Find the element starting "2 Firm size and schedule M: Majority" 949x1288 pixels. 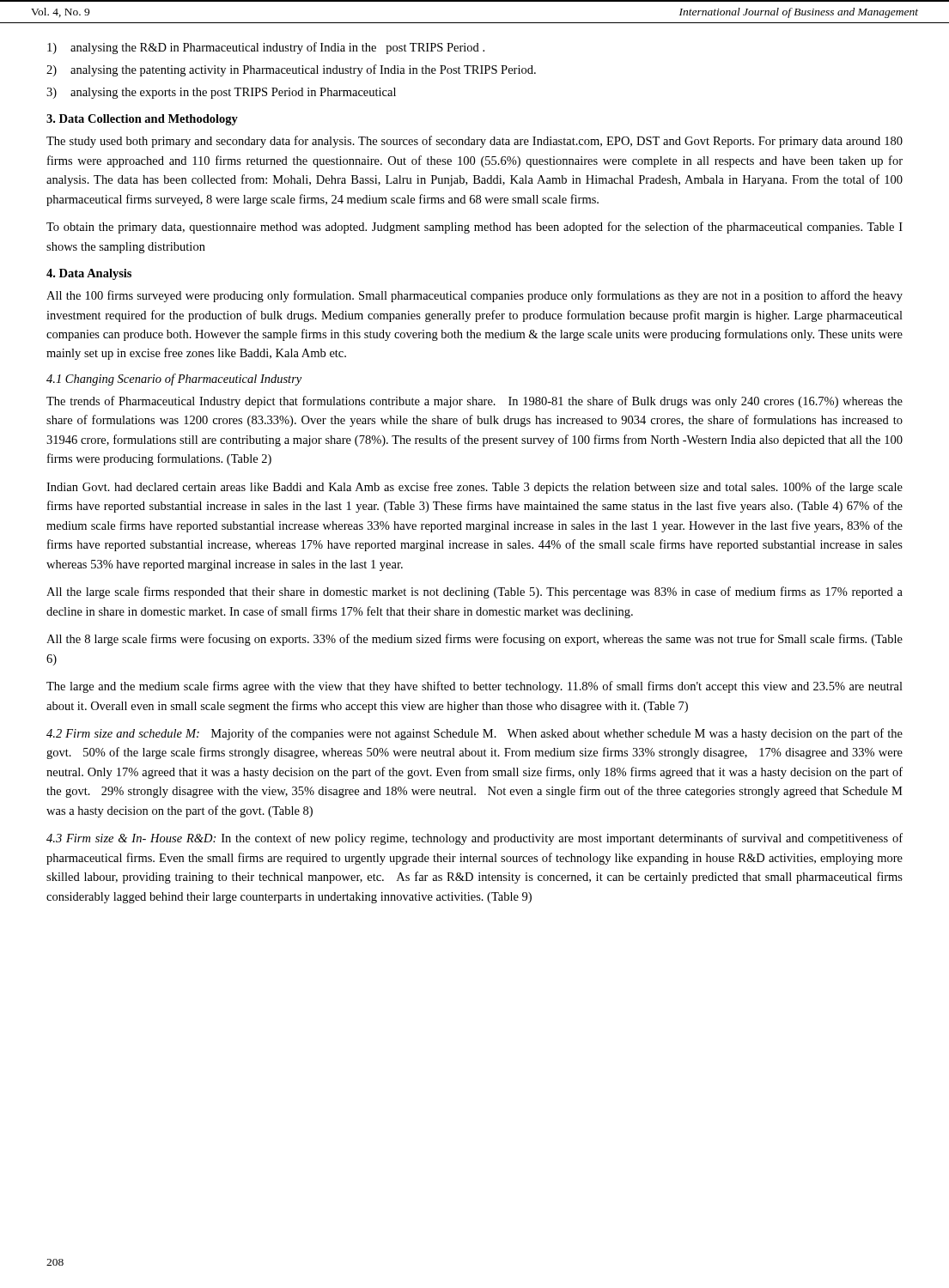474,772
